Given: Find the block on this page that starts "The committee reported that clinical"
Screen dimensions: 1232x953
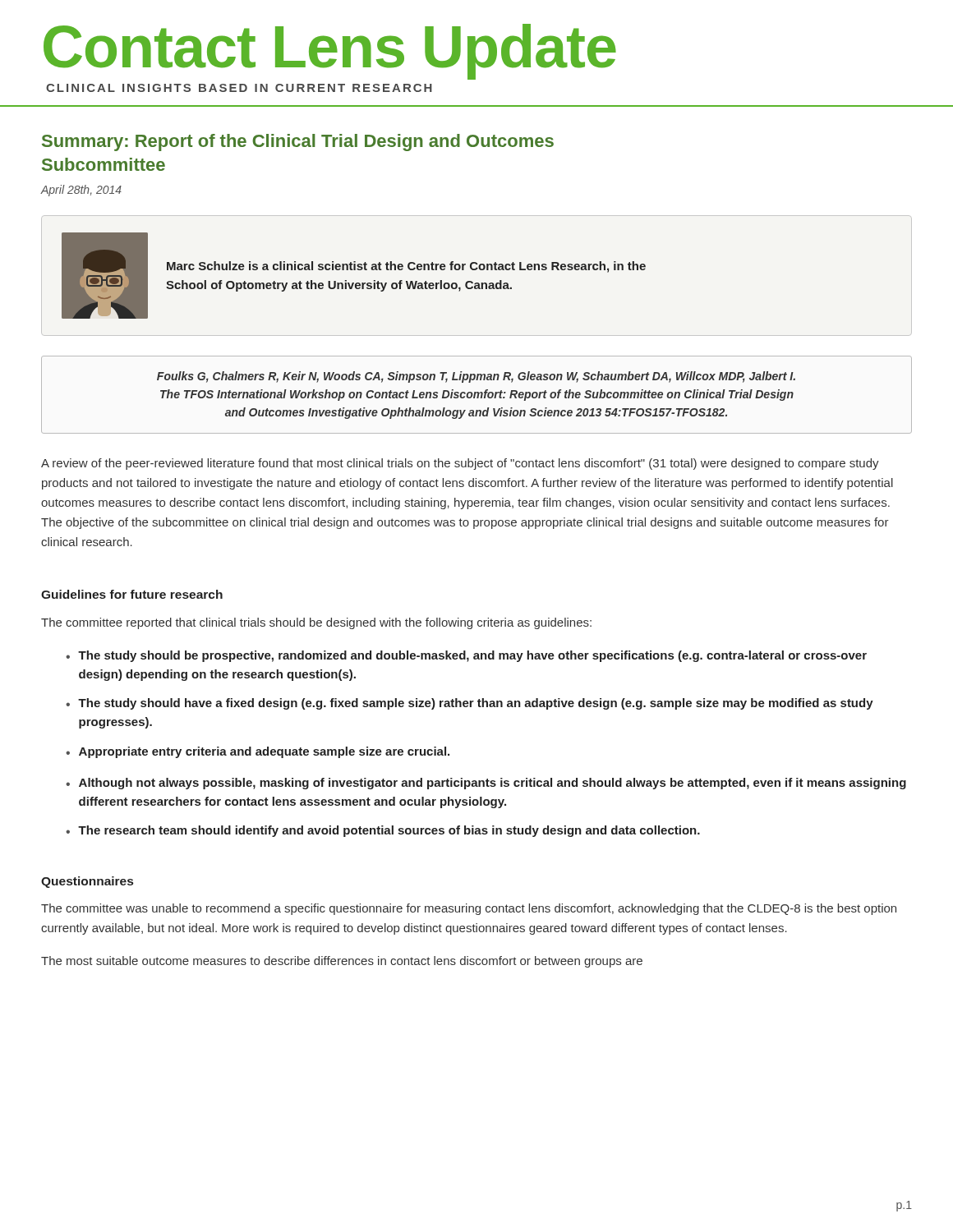Looking at the screenshot, I should 317,622.
